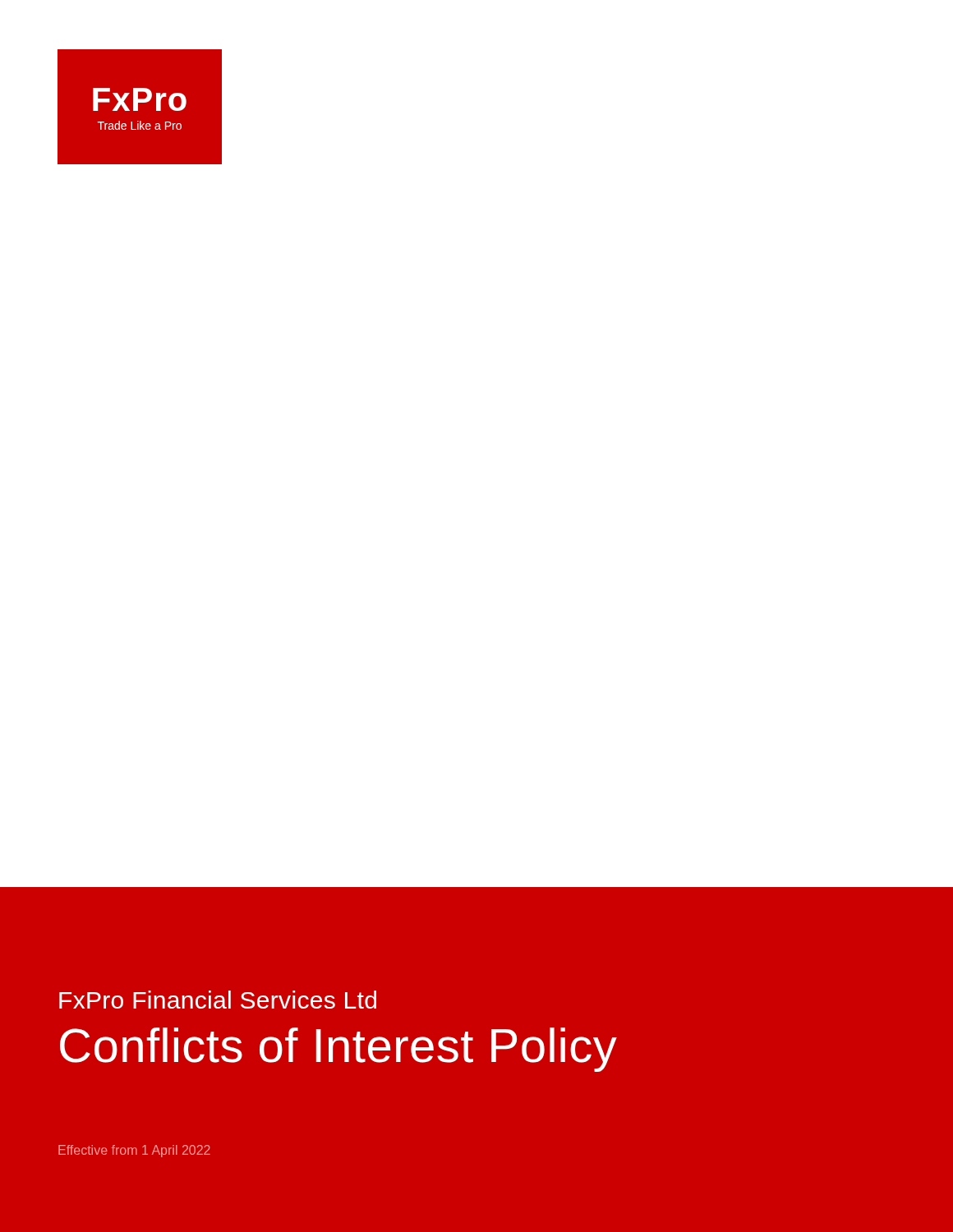
Task: Locate the text starting "FxPro Financial Services Ltd"
Action: (218, 1000)
